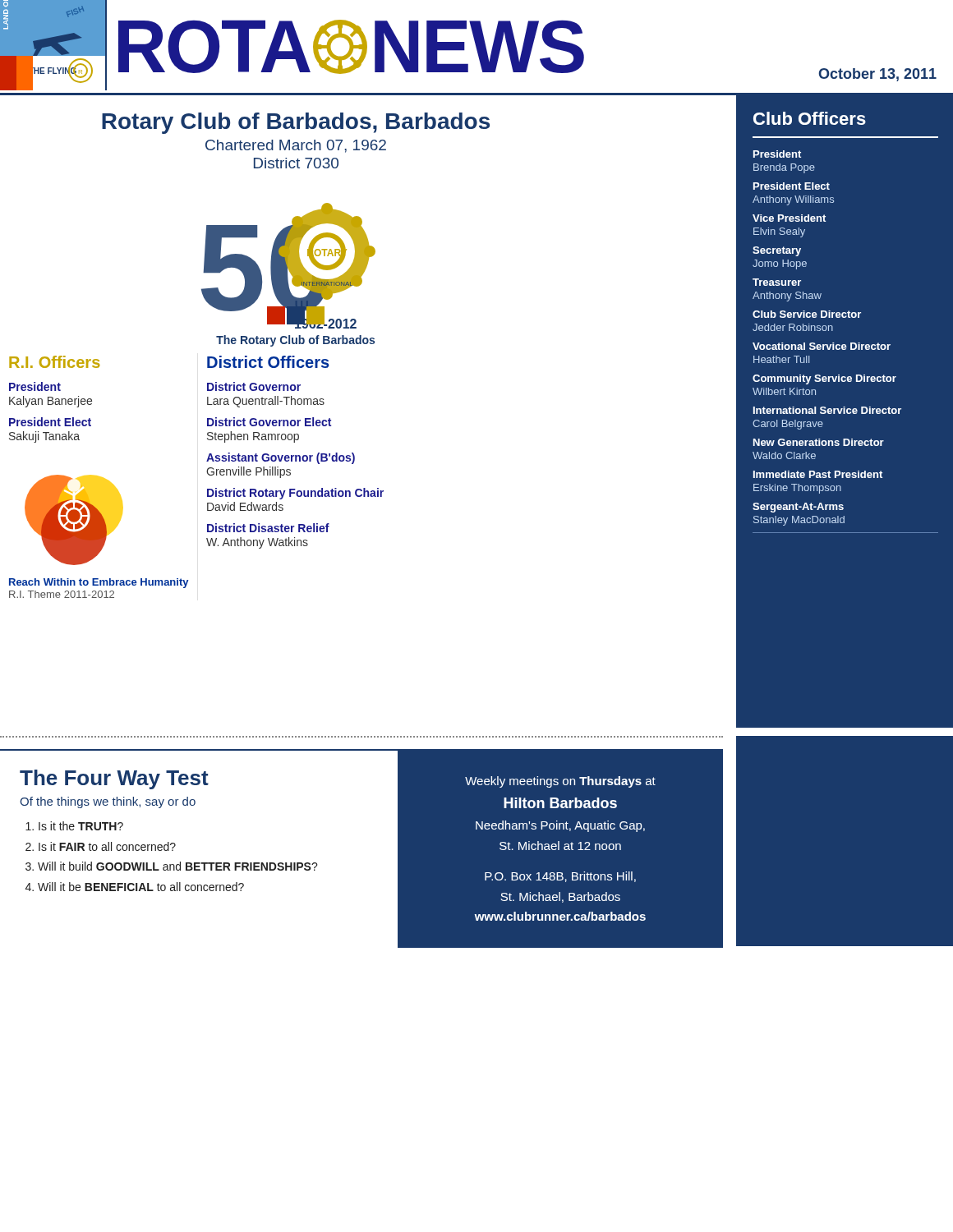Point to the element starting "ROTA NEWS October 13, 2011"

525,46
